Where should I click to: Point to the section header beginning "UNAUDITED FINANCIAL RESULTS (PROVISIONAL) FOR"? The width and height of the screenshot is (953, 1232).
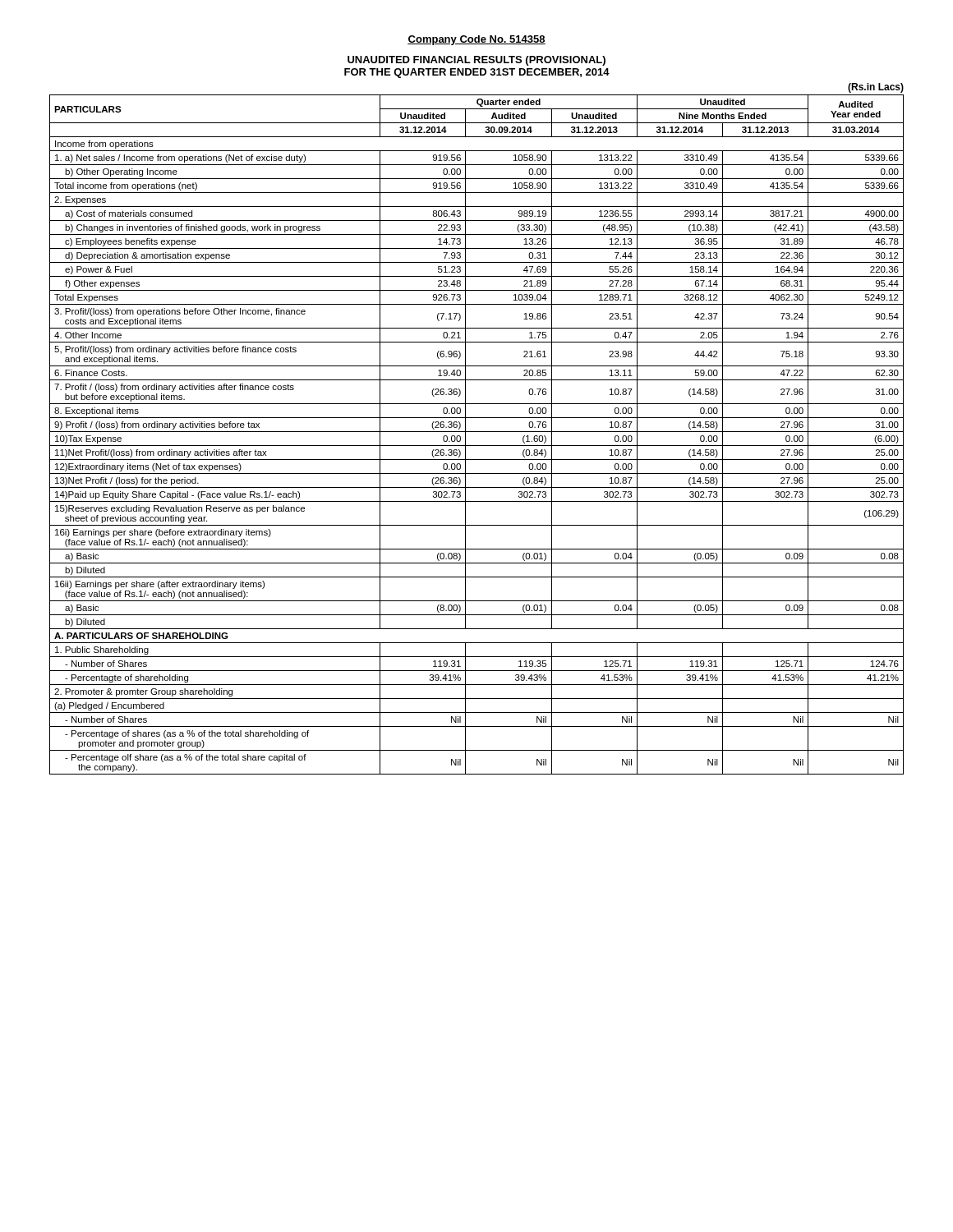[476, 66]
